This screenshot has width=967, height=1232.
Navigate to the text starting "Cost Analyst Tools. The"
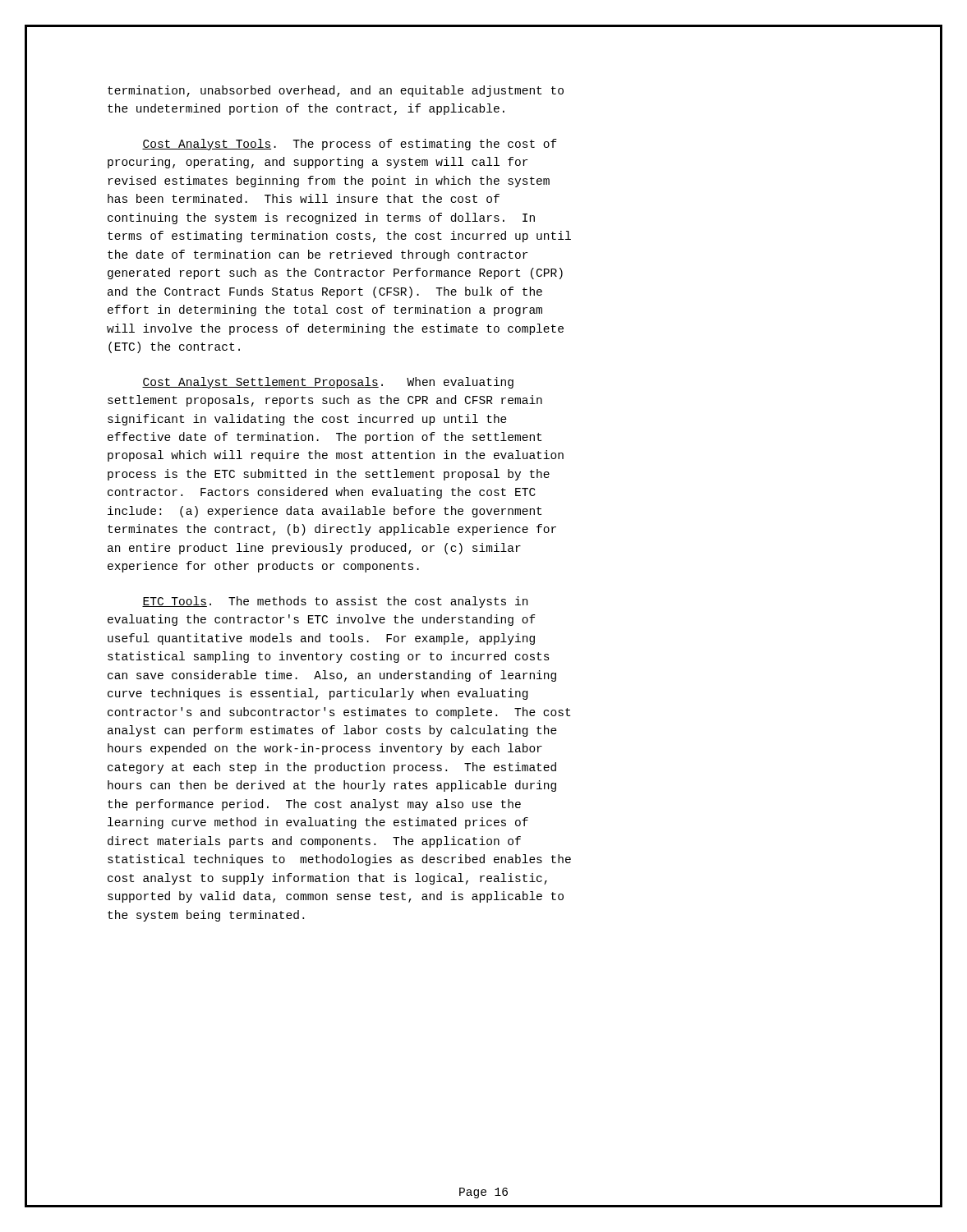339,246
